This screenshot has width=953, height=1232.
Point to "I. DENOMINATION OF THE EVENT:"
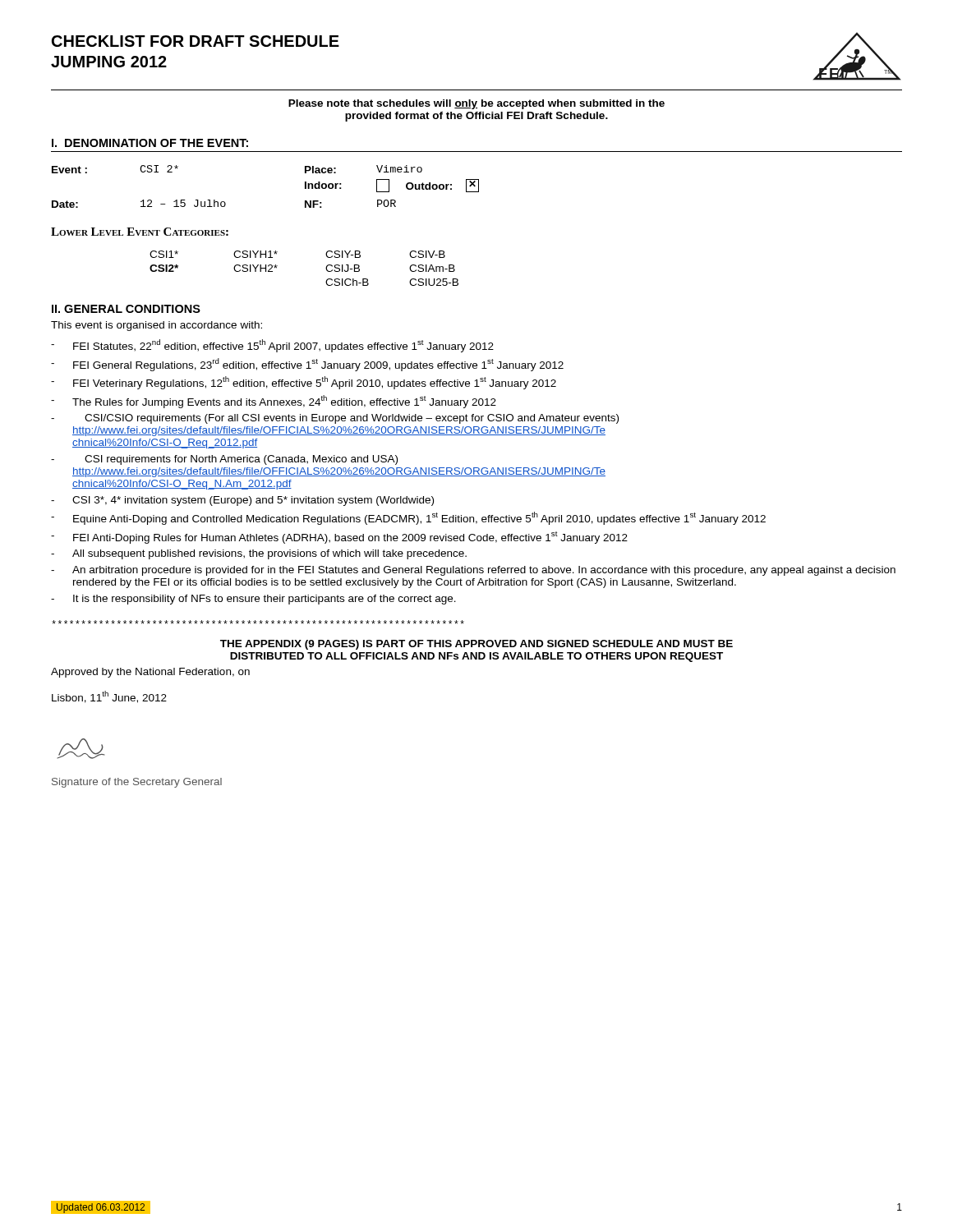150,143
